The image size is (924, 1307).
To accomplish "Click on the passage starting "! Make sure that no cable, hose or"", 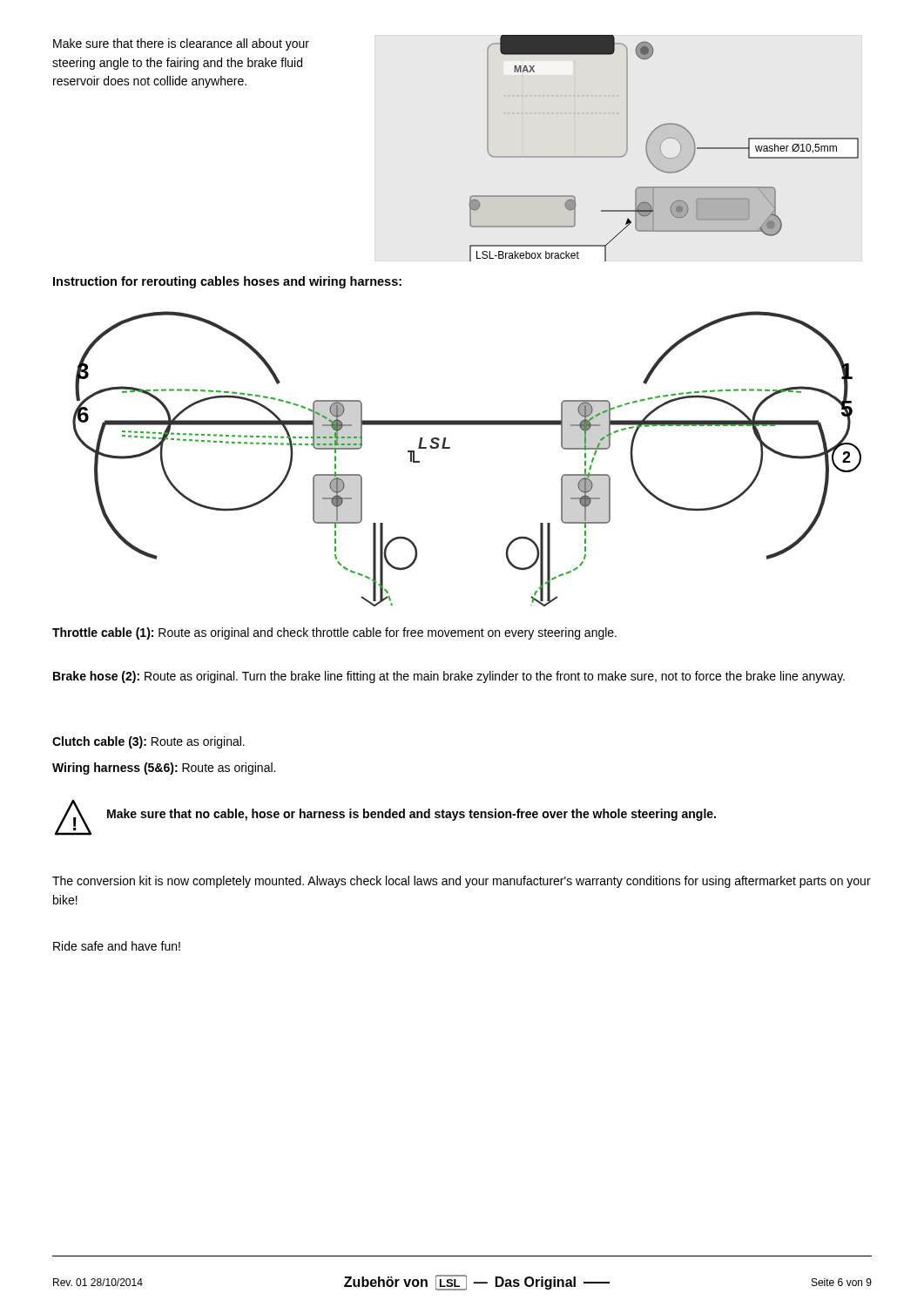I will 385,819.
